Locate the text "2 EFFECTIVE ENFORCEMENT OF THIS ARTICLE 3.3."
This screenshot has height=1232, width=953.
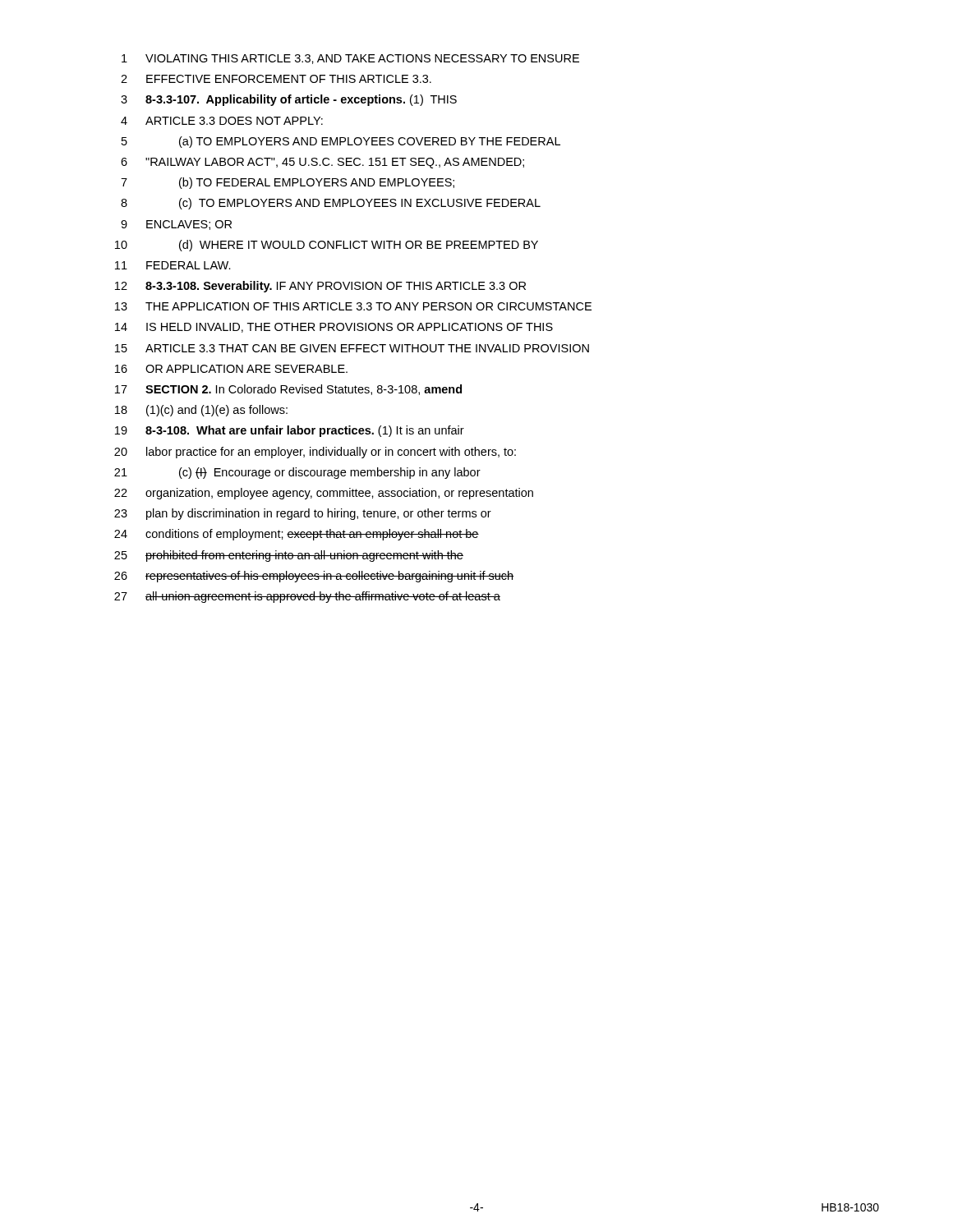276,79
